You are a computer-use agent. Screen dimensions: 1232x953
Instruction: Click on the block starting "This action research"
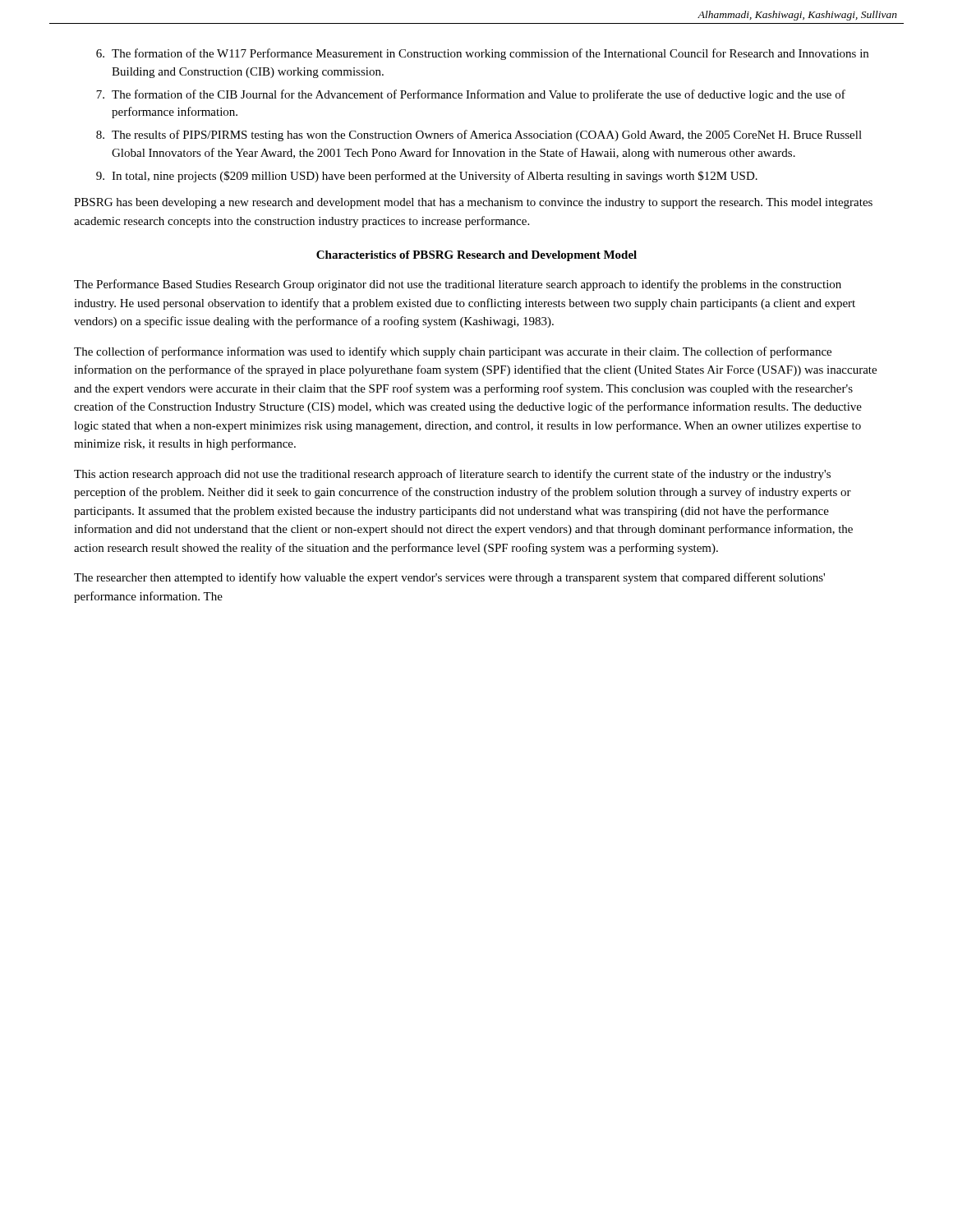[464, 511]
